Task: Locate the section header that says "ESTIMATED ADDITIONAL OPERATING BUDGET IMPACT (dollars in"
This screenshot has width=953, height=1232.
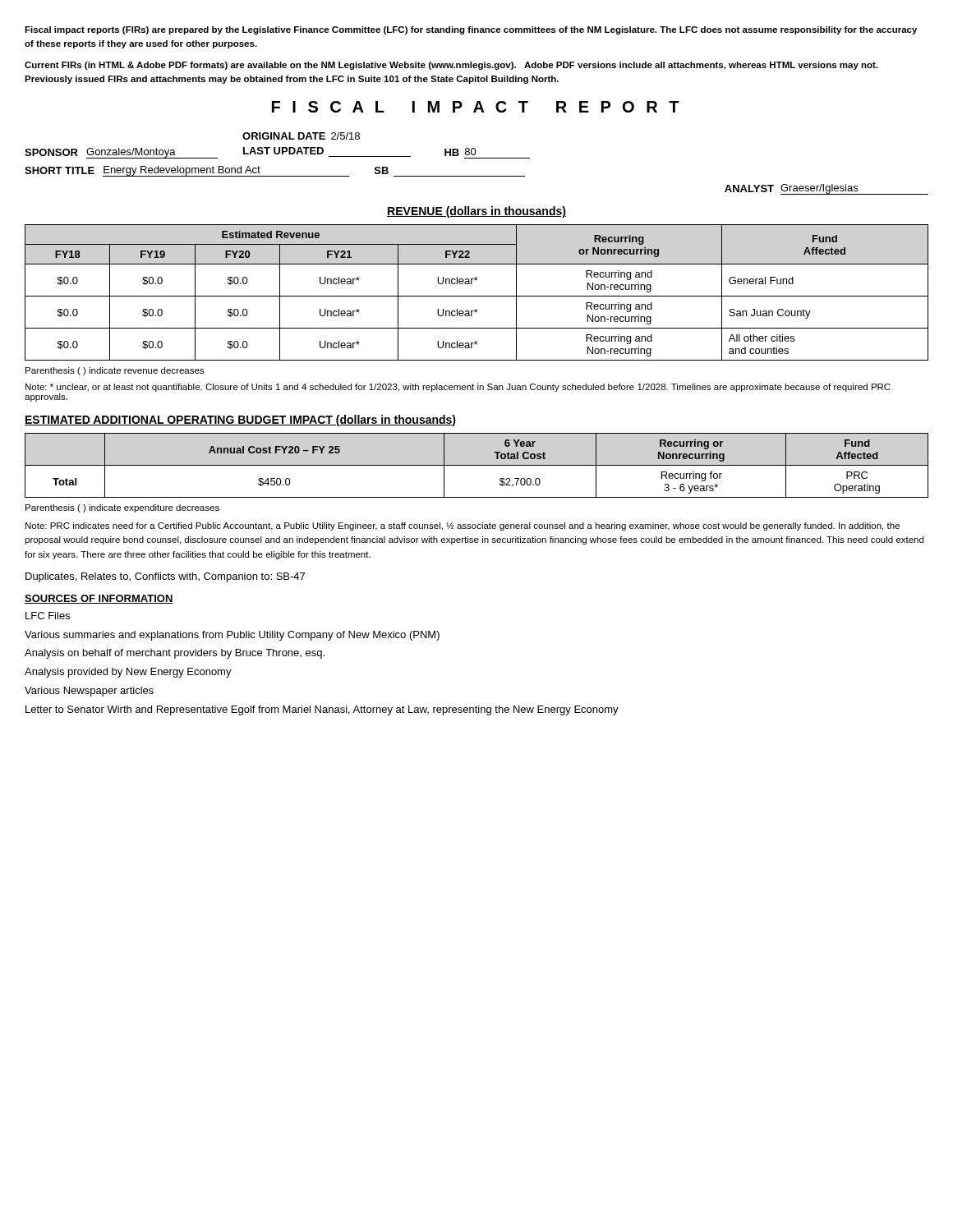Action: [240, 420]
